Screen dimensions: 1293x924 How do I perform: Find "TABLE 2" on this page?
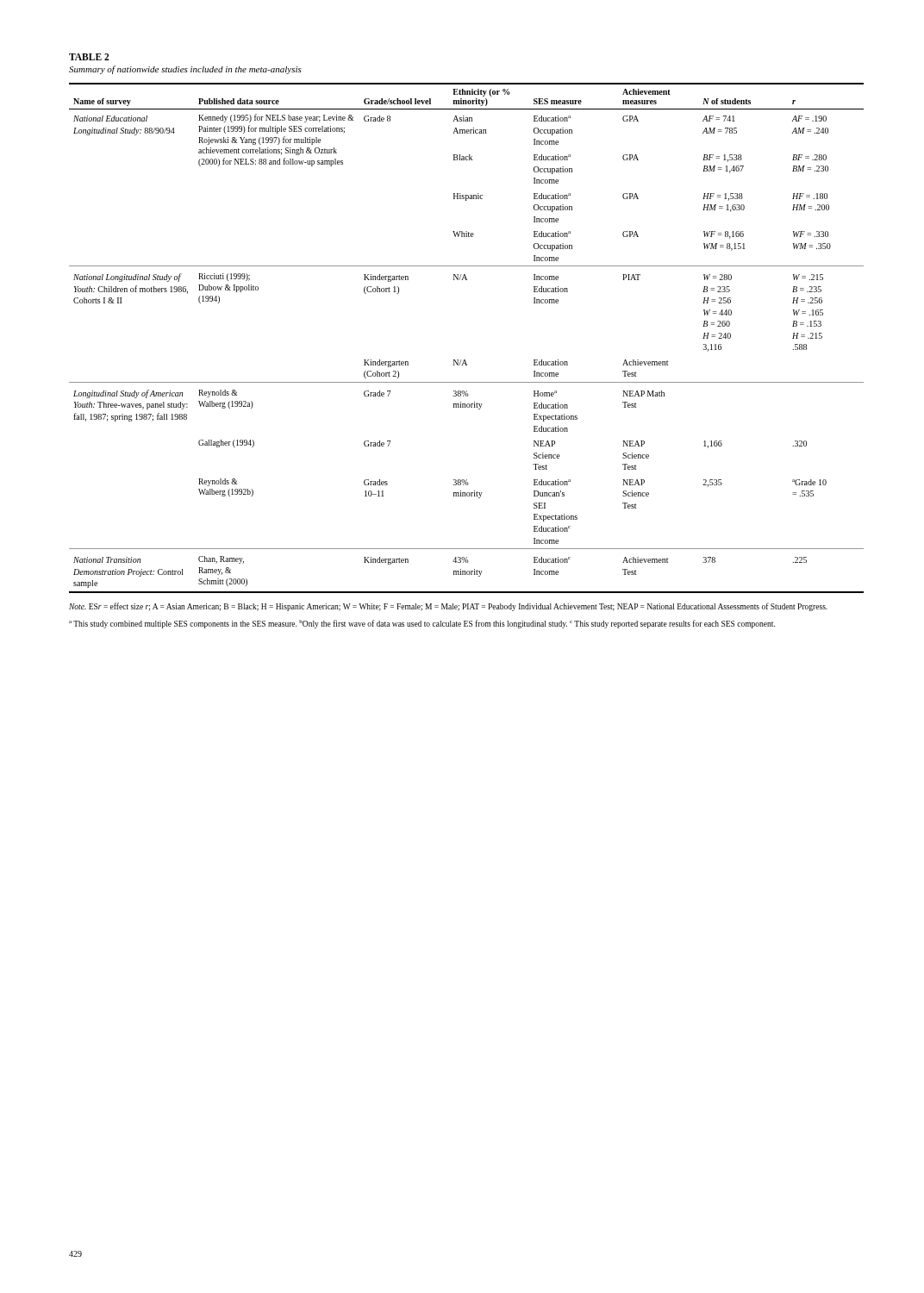click(x=89, y=57)
